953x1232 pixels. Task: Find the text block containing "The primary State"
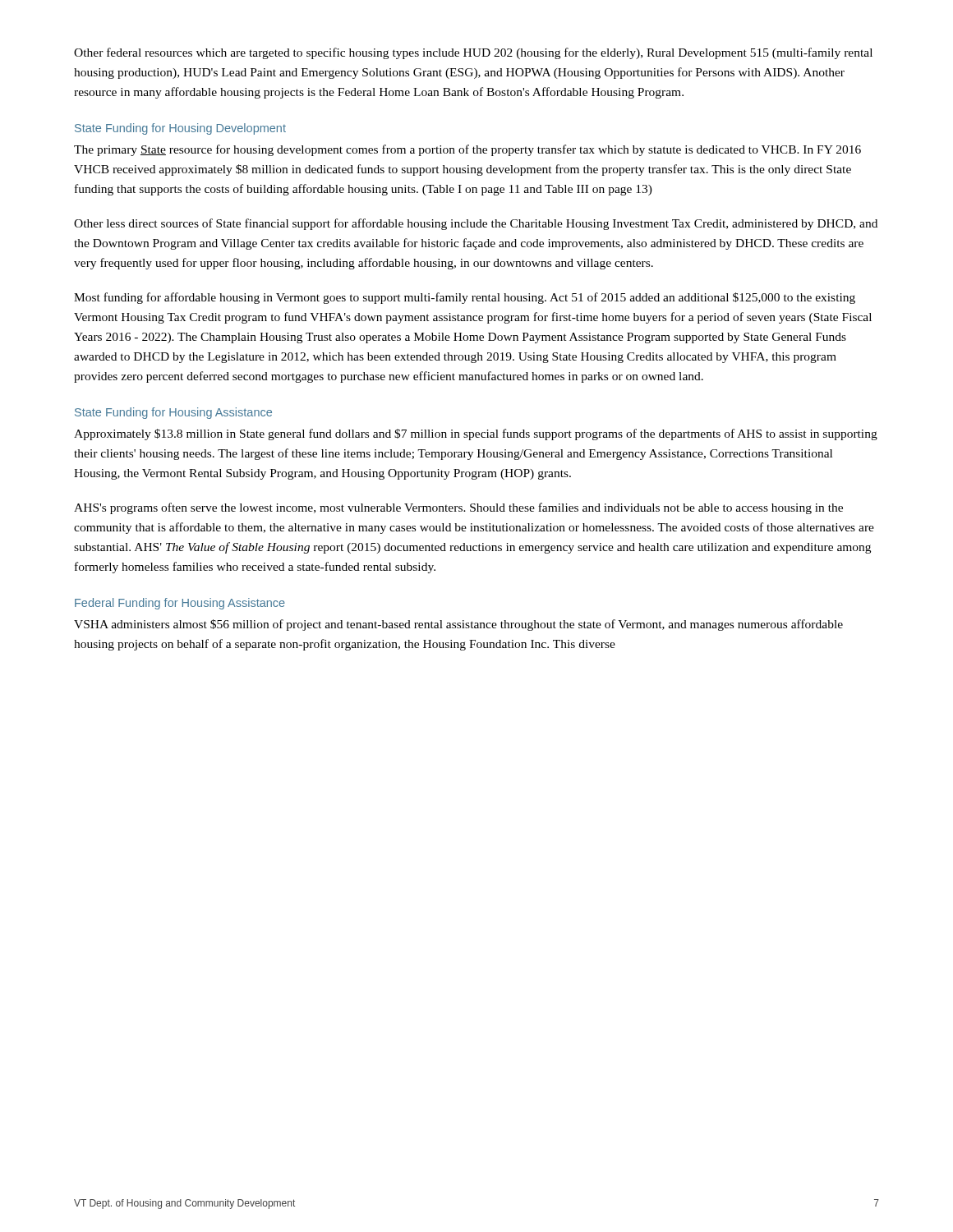coord(468,169)
